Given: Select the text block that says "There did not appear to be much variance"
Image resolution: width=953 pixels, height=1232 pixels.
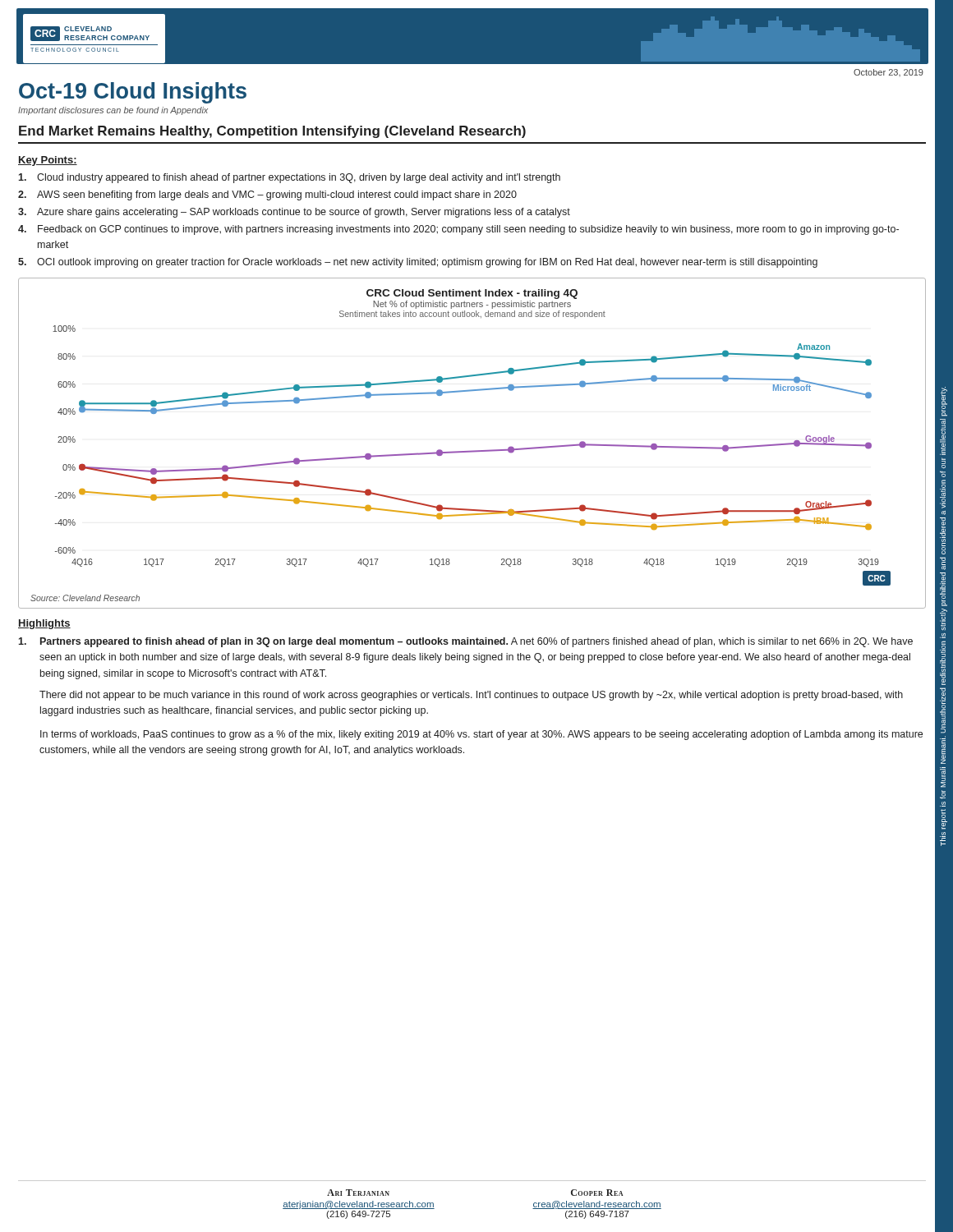Looking at the screenshot, I should [471, 703].
